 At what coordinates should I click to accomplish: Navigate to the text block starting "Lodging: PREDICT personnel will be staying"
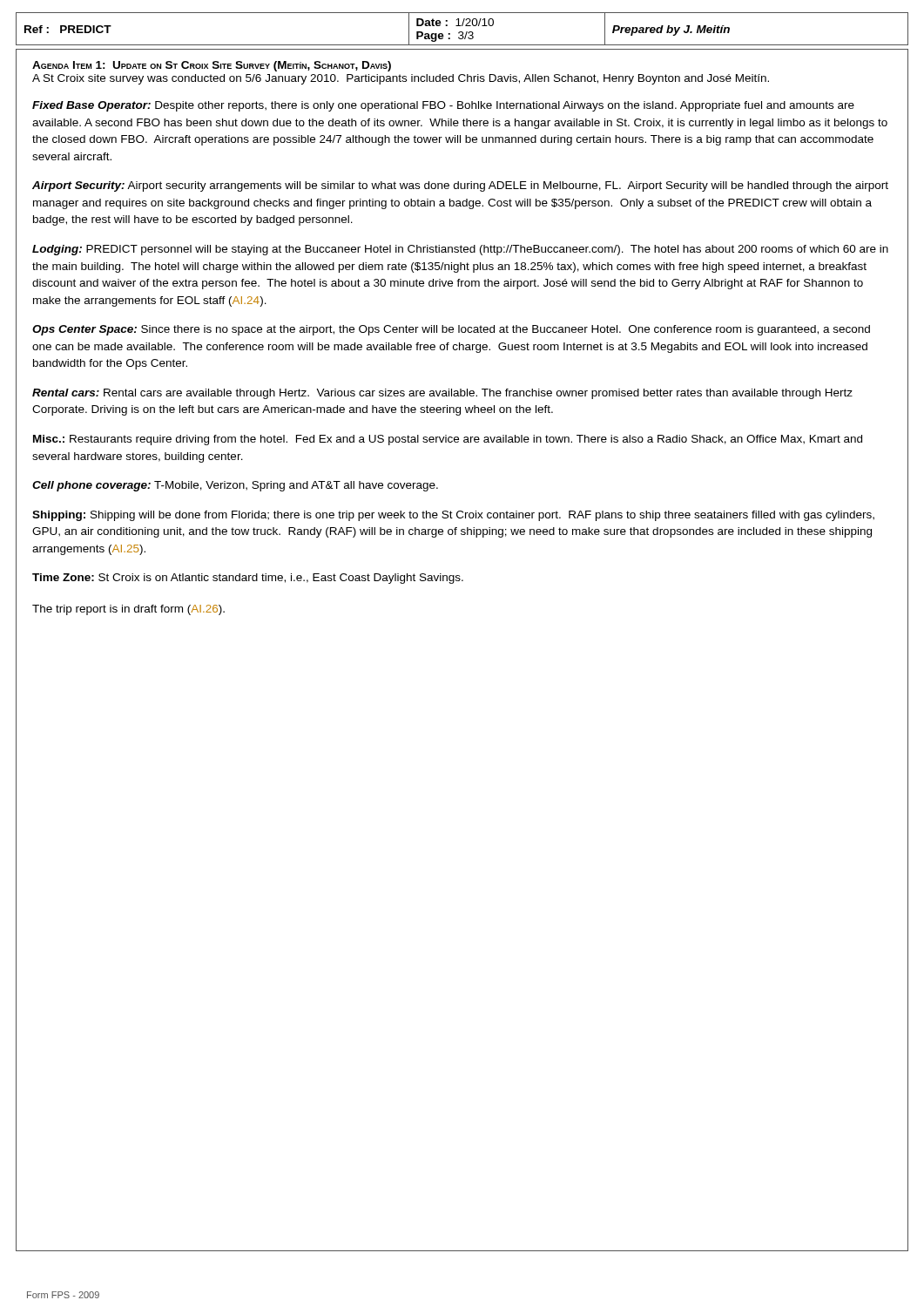[x=460, y=274]
